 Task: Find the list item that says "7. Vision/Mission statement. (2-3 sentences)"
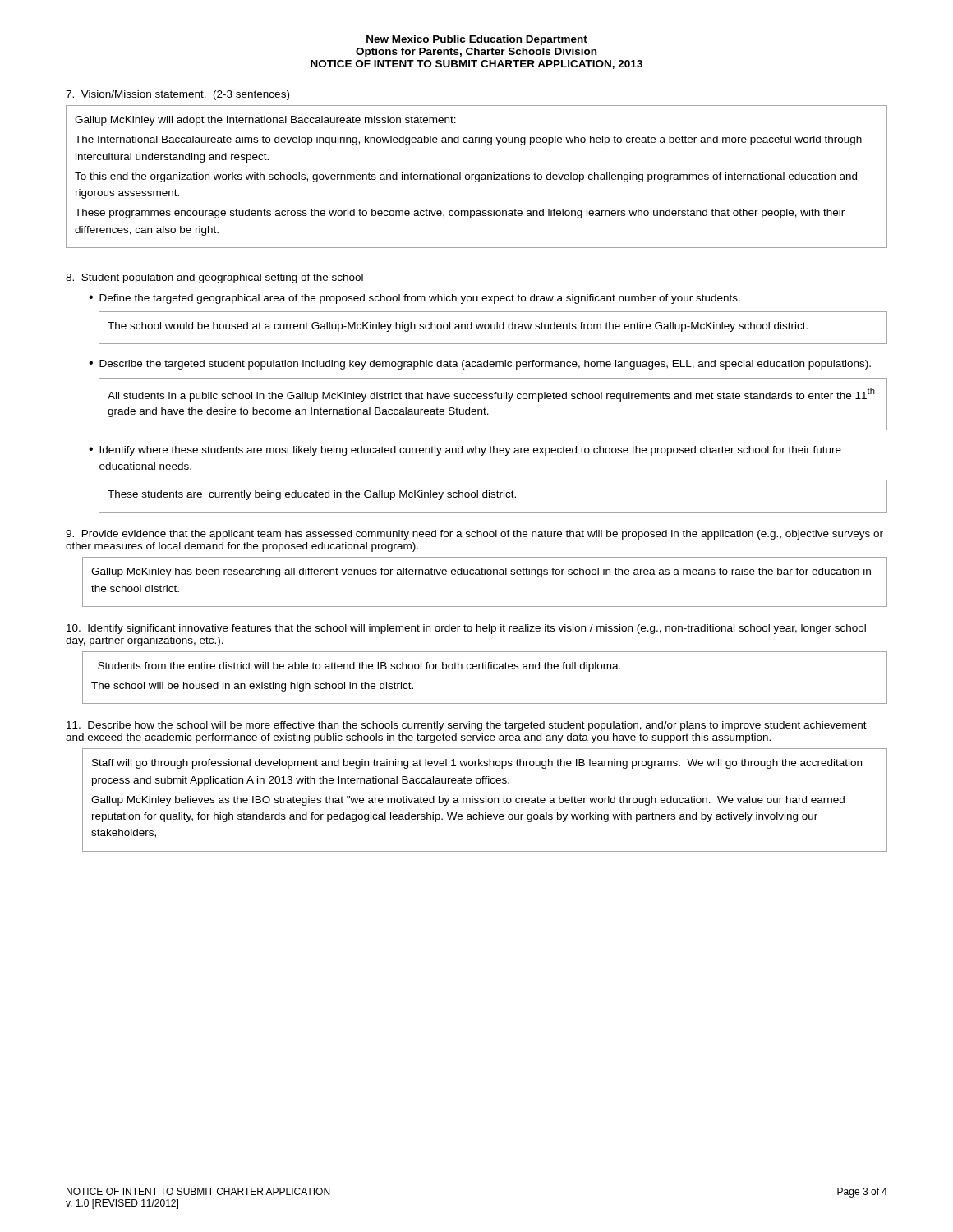click(x=178, y=94)
